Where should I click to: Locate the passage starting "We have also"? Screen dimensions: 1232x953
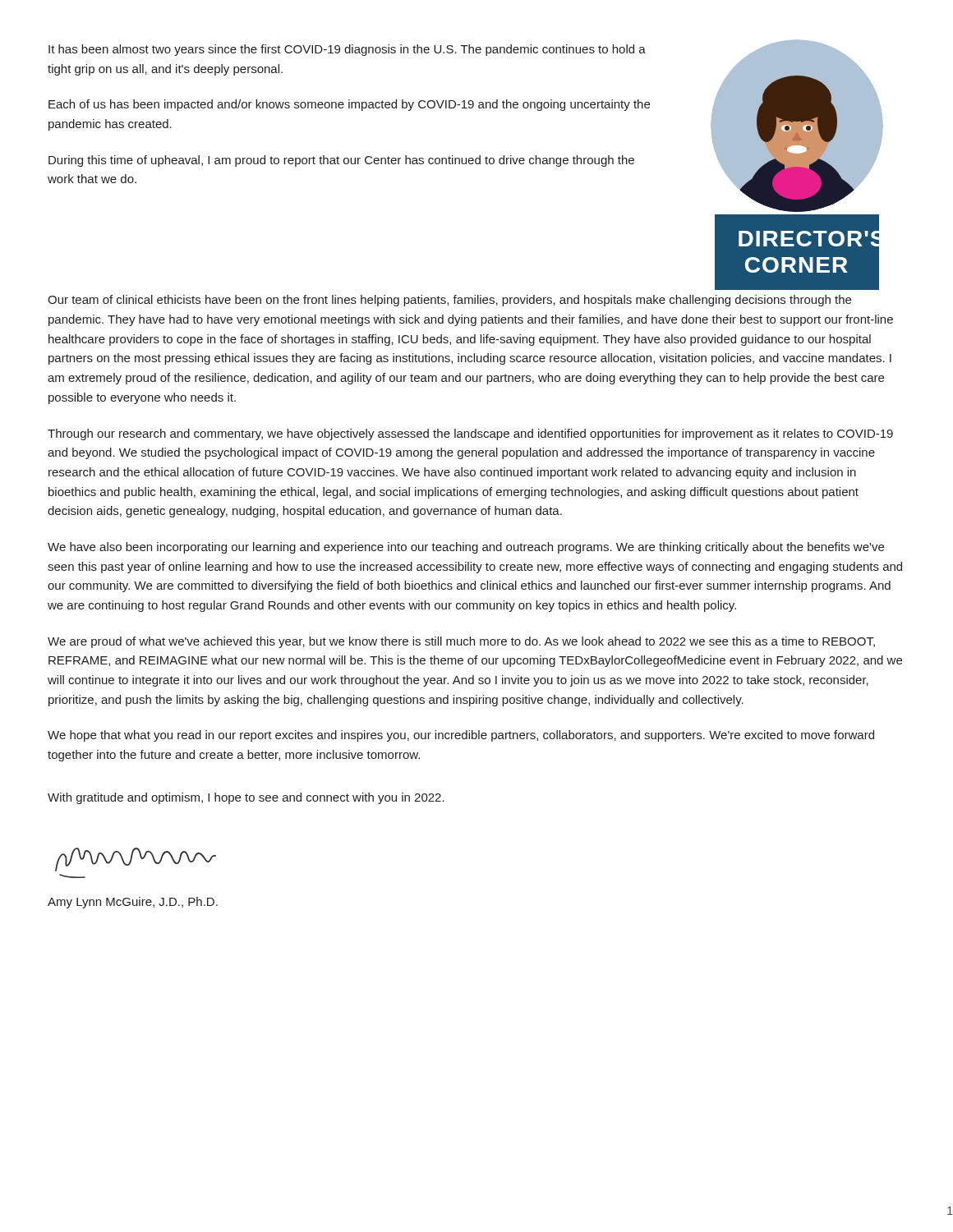coord(475,576)
